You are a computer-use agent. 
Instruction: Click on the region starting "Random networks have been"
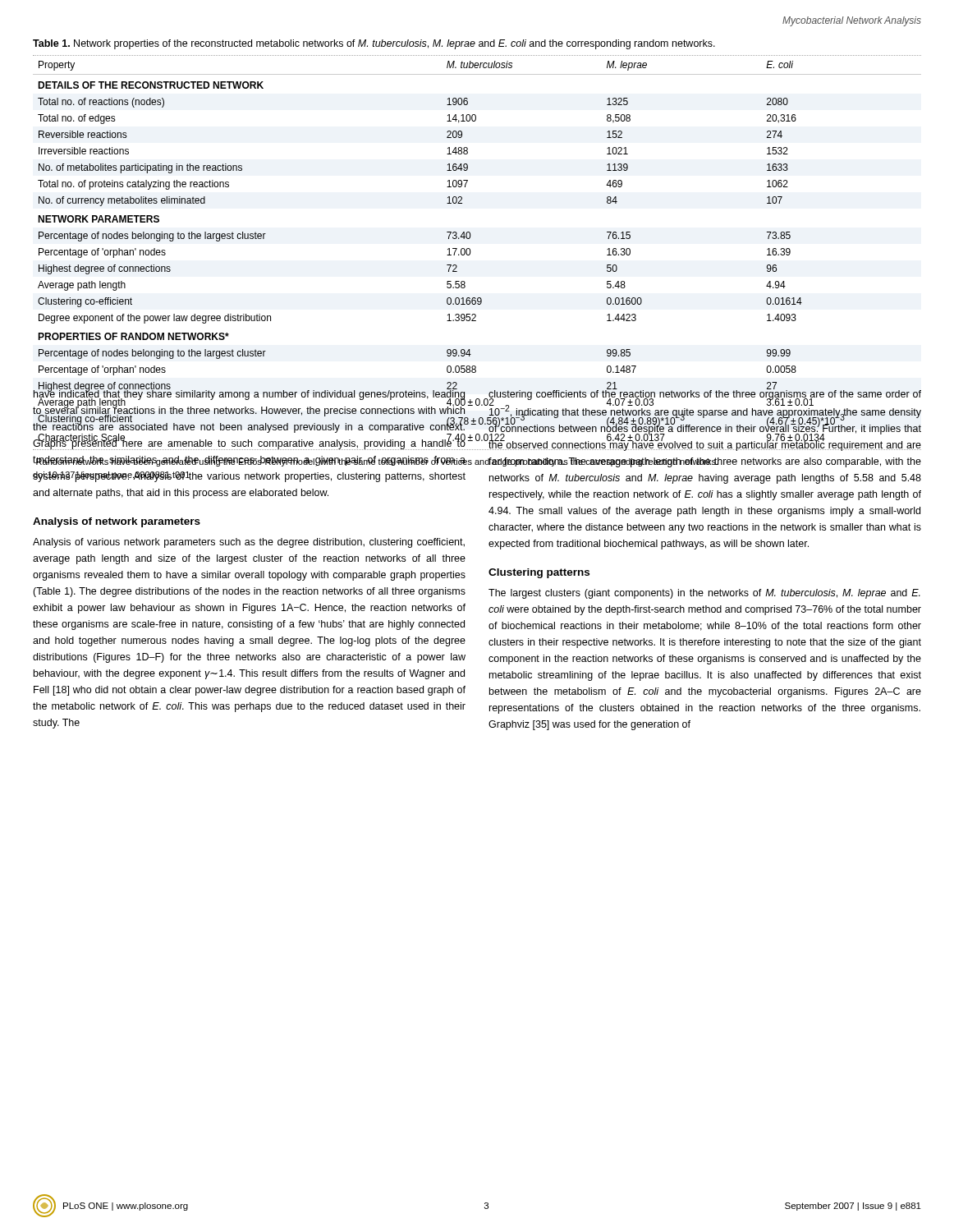(376, 460)
